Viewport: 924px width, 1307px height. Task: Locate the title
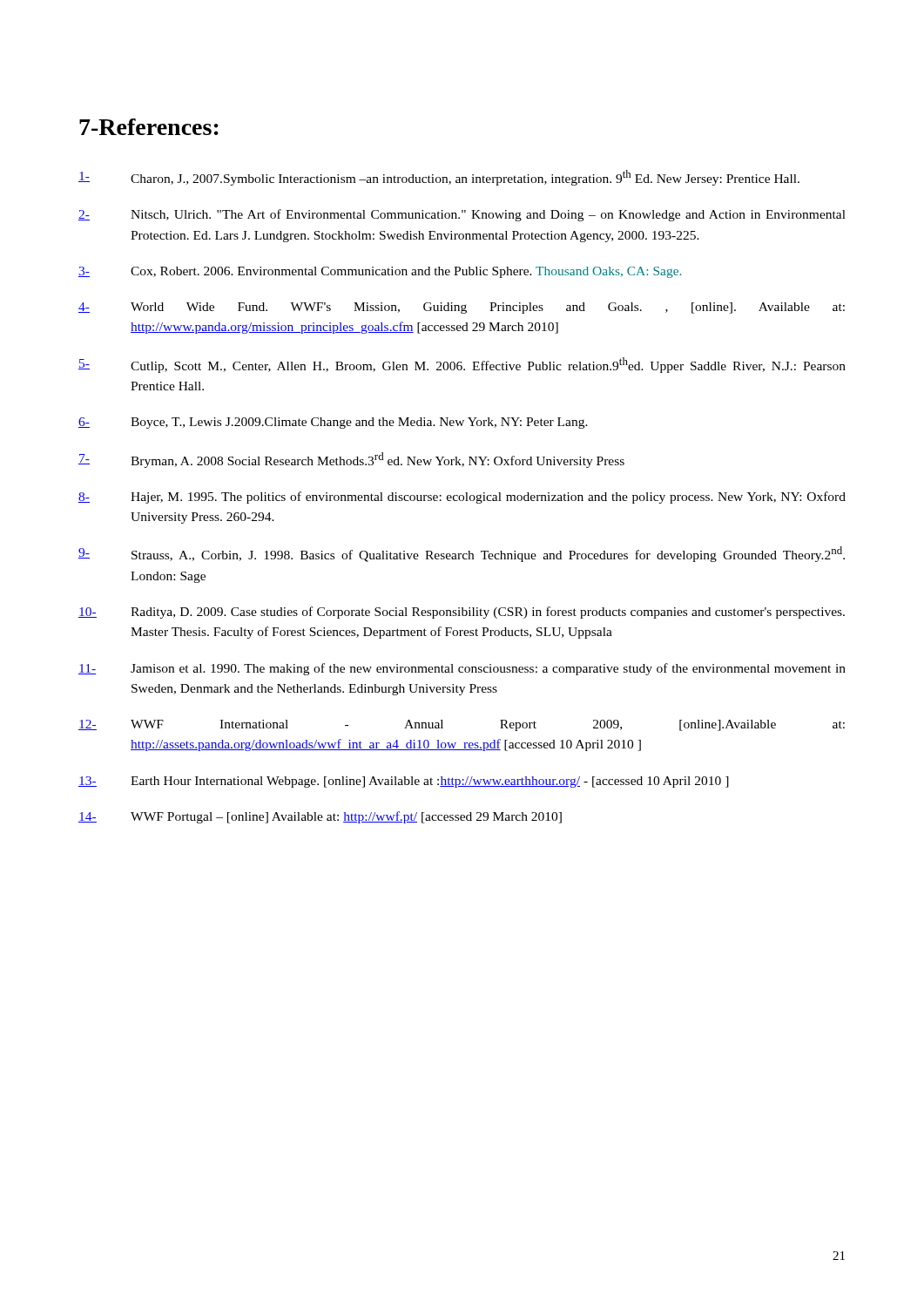coord(149,127)
